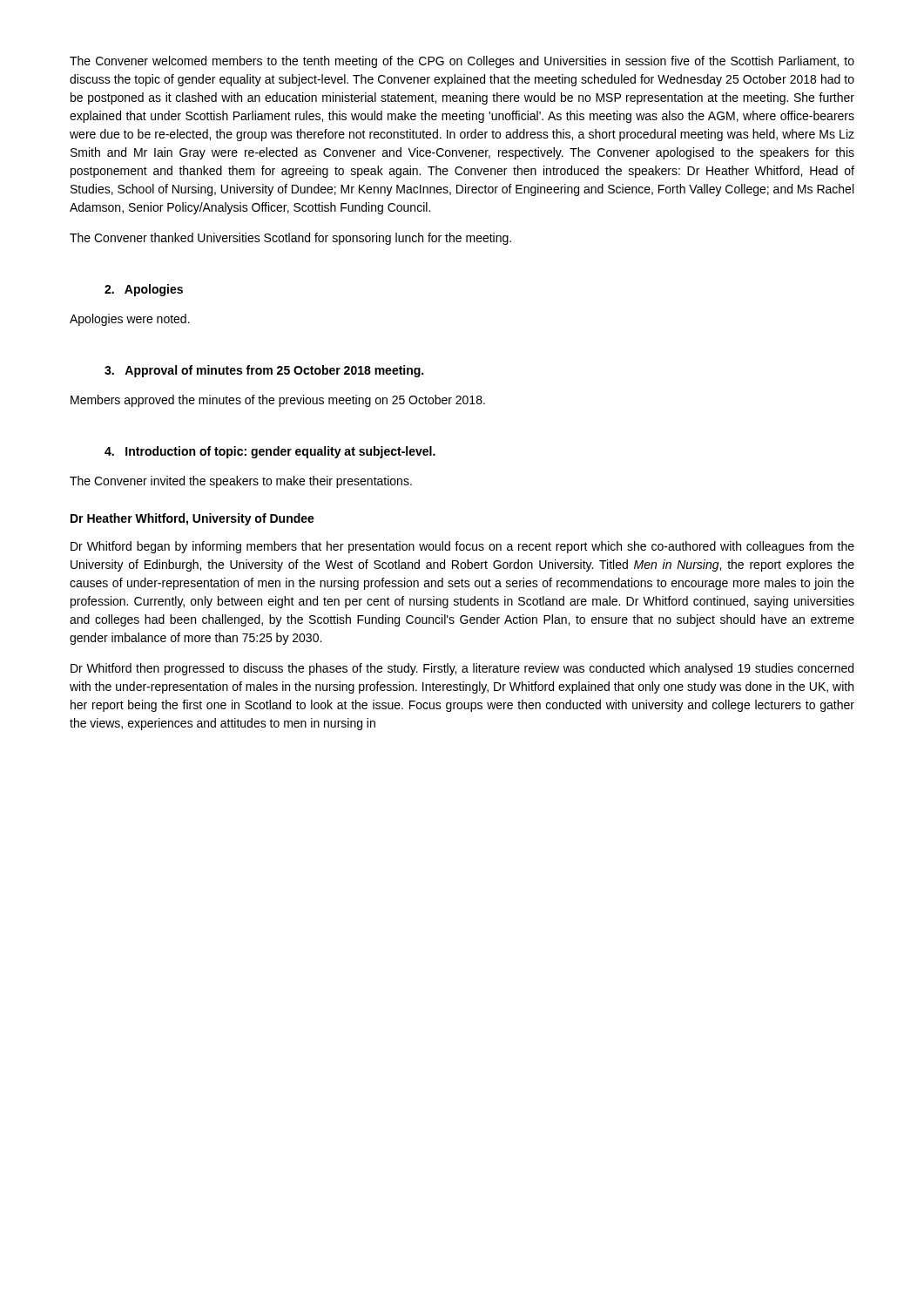Find the text starting "Members approved the minutes"
The width and height of the screenshot is (924, 1307).
(278, 400)
